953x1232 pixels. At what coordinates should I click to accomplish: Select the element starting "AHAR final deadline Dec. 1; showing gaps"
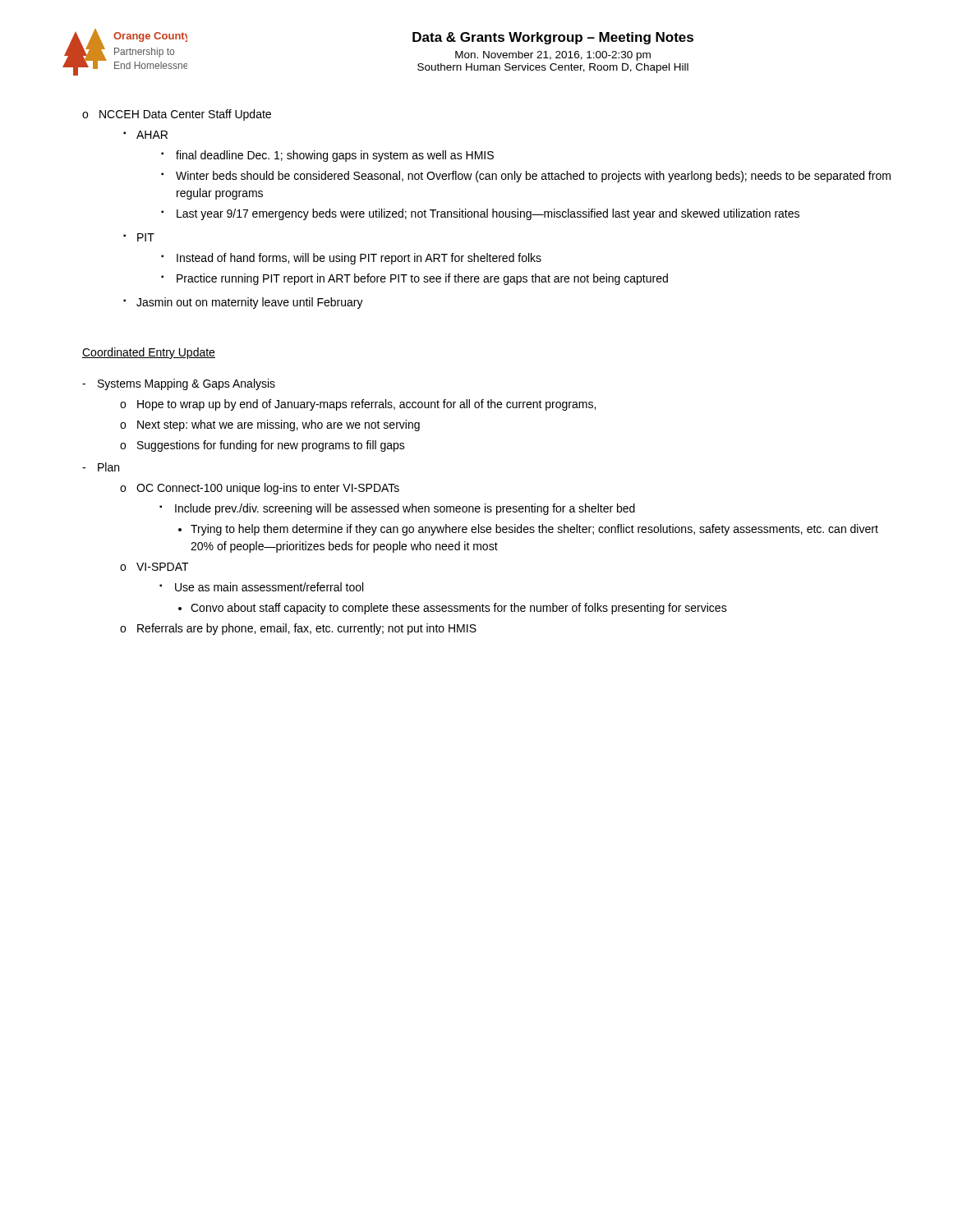pyautogui.click(x=516, y=175)
